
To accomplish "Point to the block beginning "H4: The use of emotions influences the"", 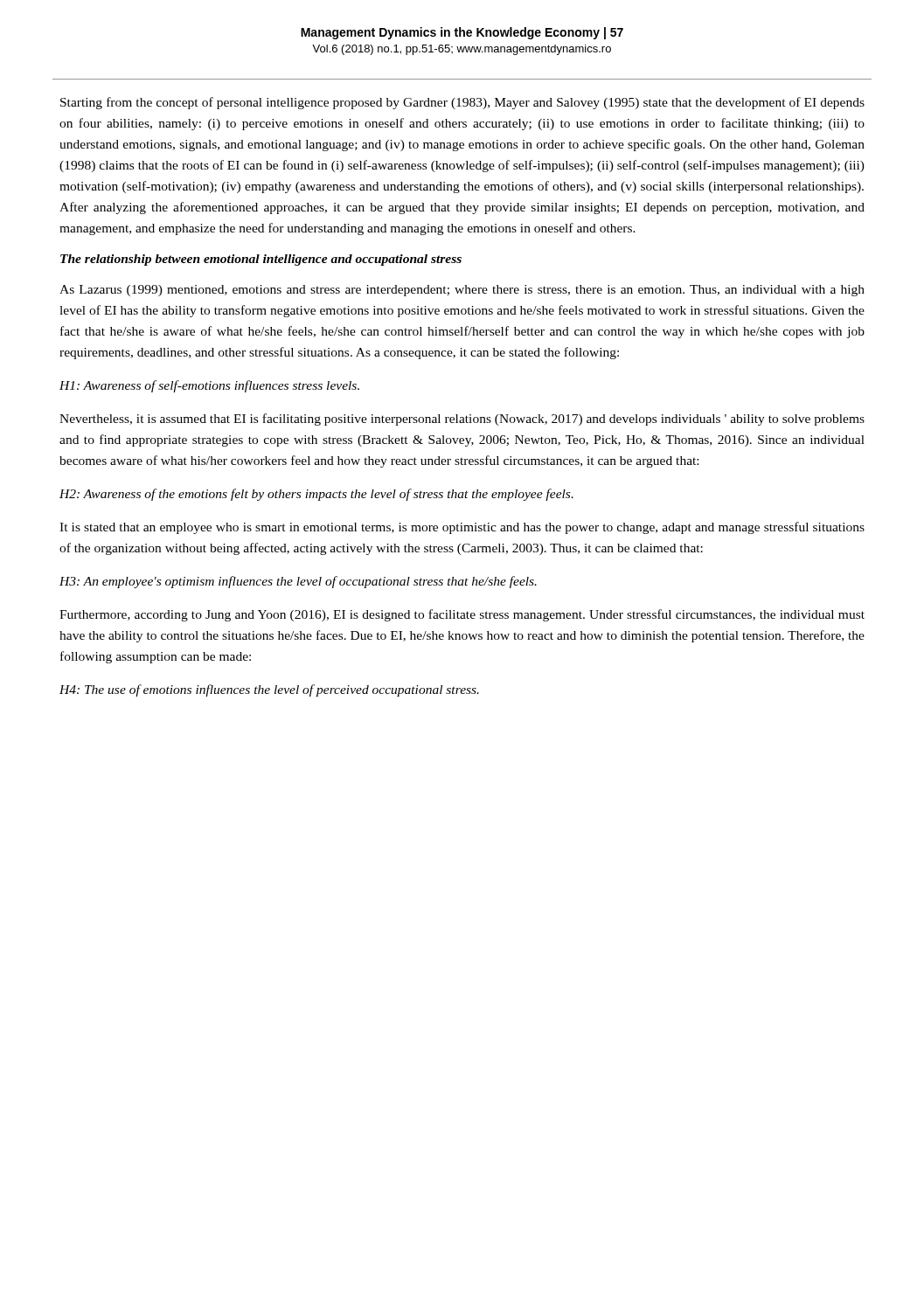I will pyautogui.click(x=270, y=689).
